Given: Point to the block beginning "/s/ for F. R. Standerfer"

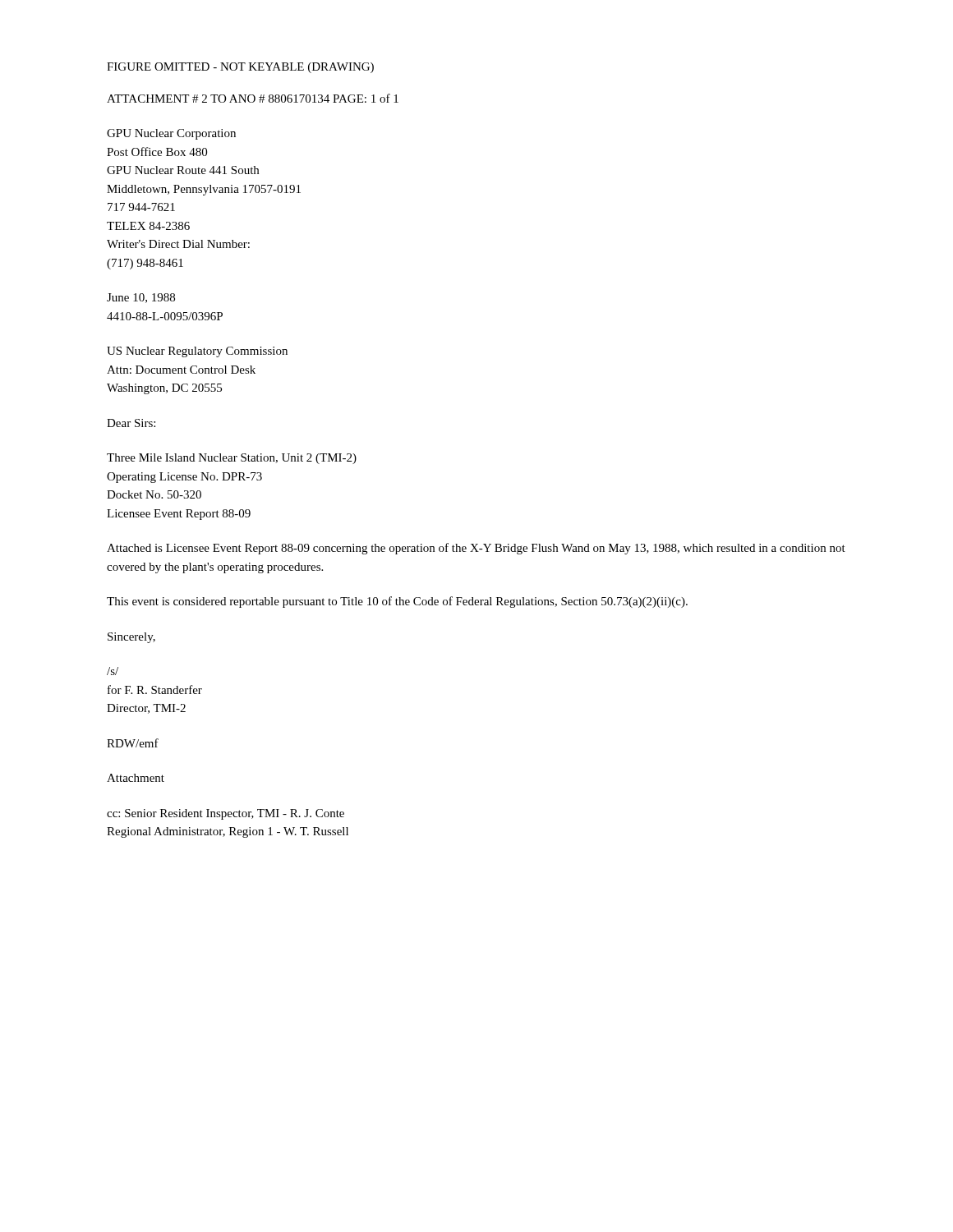Looking at the screenshot, I should 113,671.
